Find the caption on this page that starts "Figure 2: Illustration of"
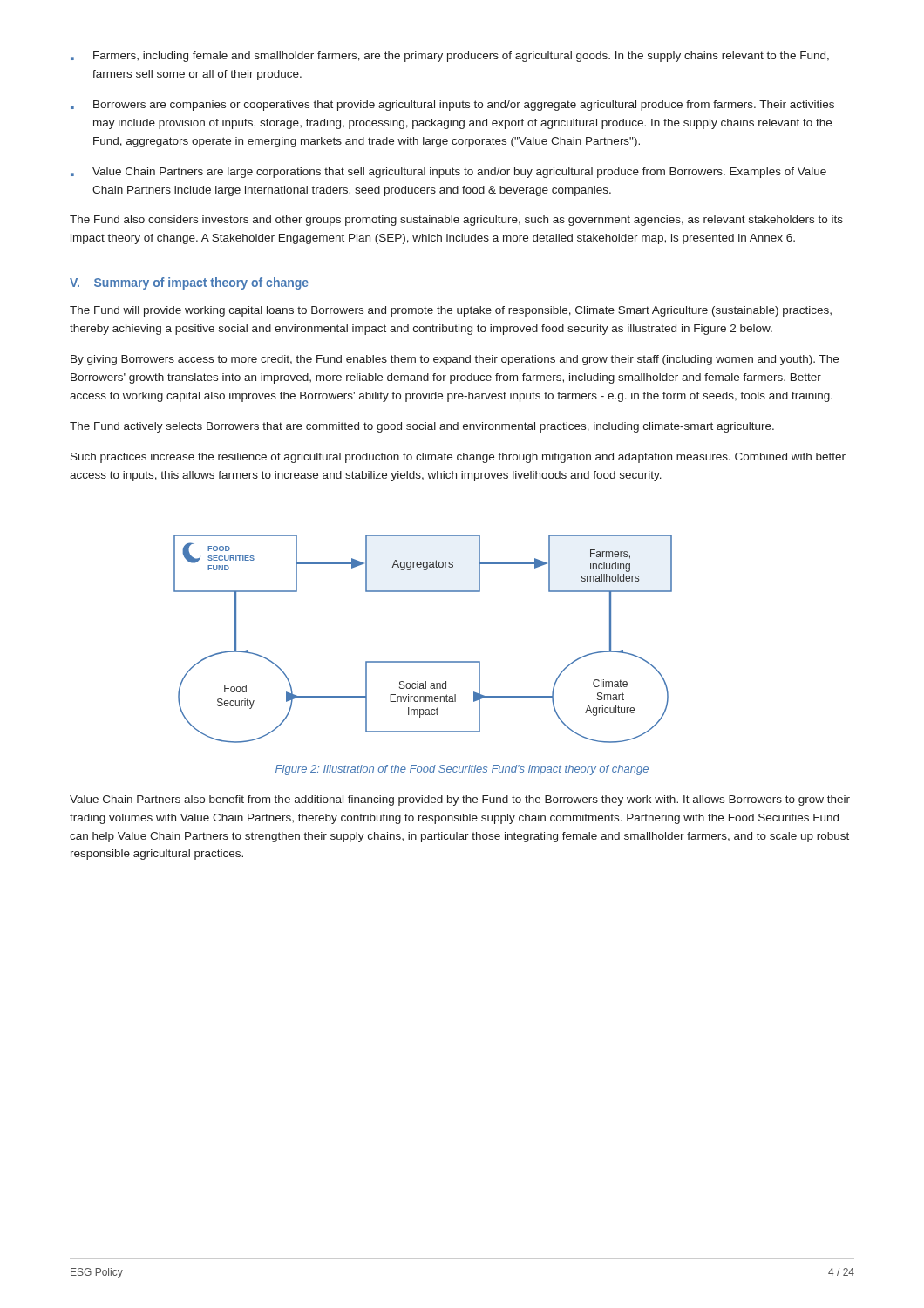The image size is (924, 1308). coord(462,768)
